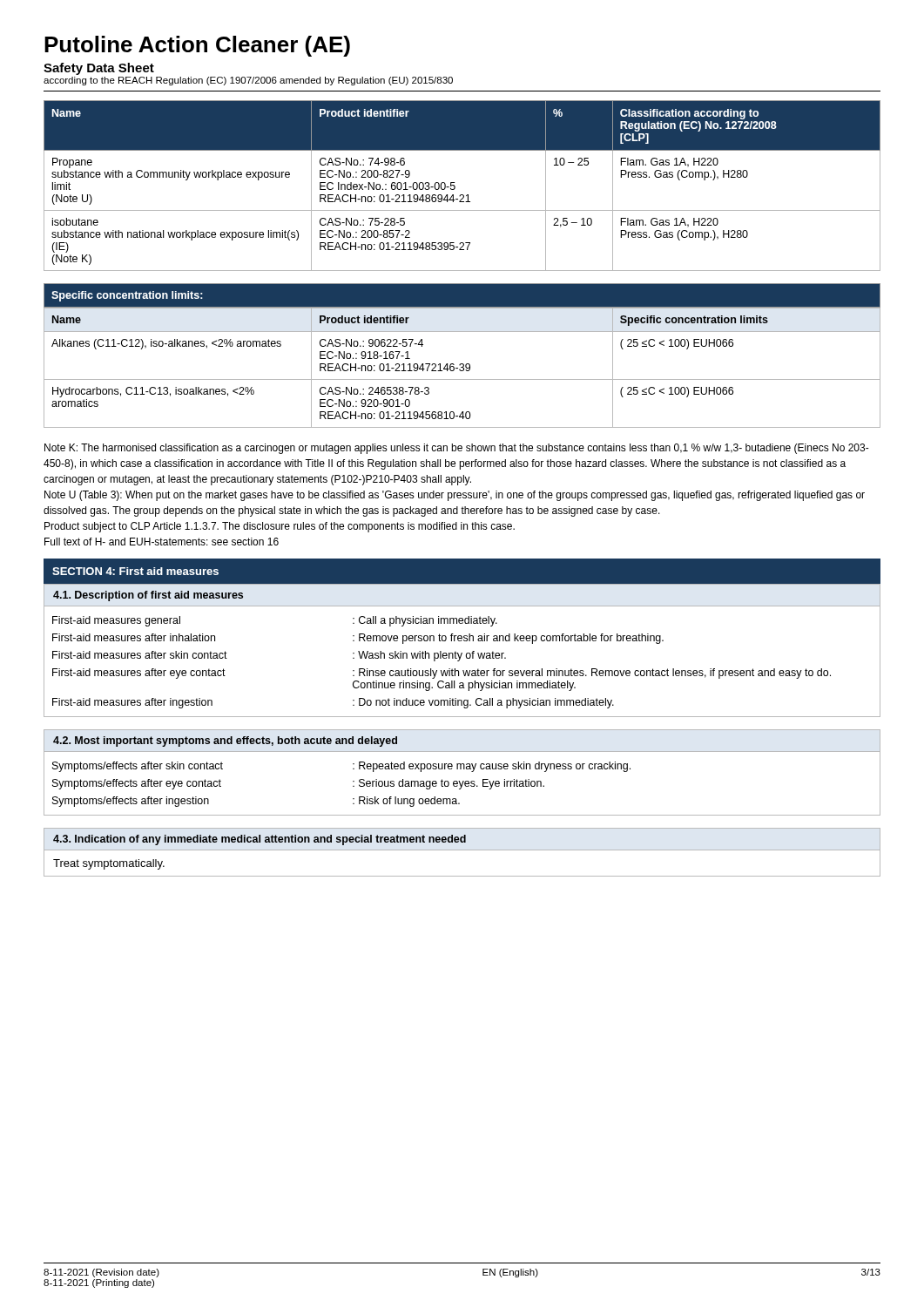The width and height of the screenshot is (924, 1307).
Task: Click on the text that reads "Treat symptomatically."
Action: (109, 863)
